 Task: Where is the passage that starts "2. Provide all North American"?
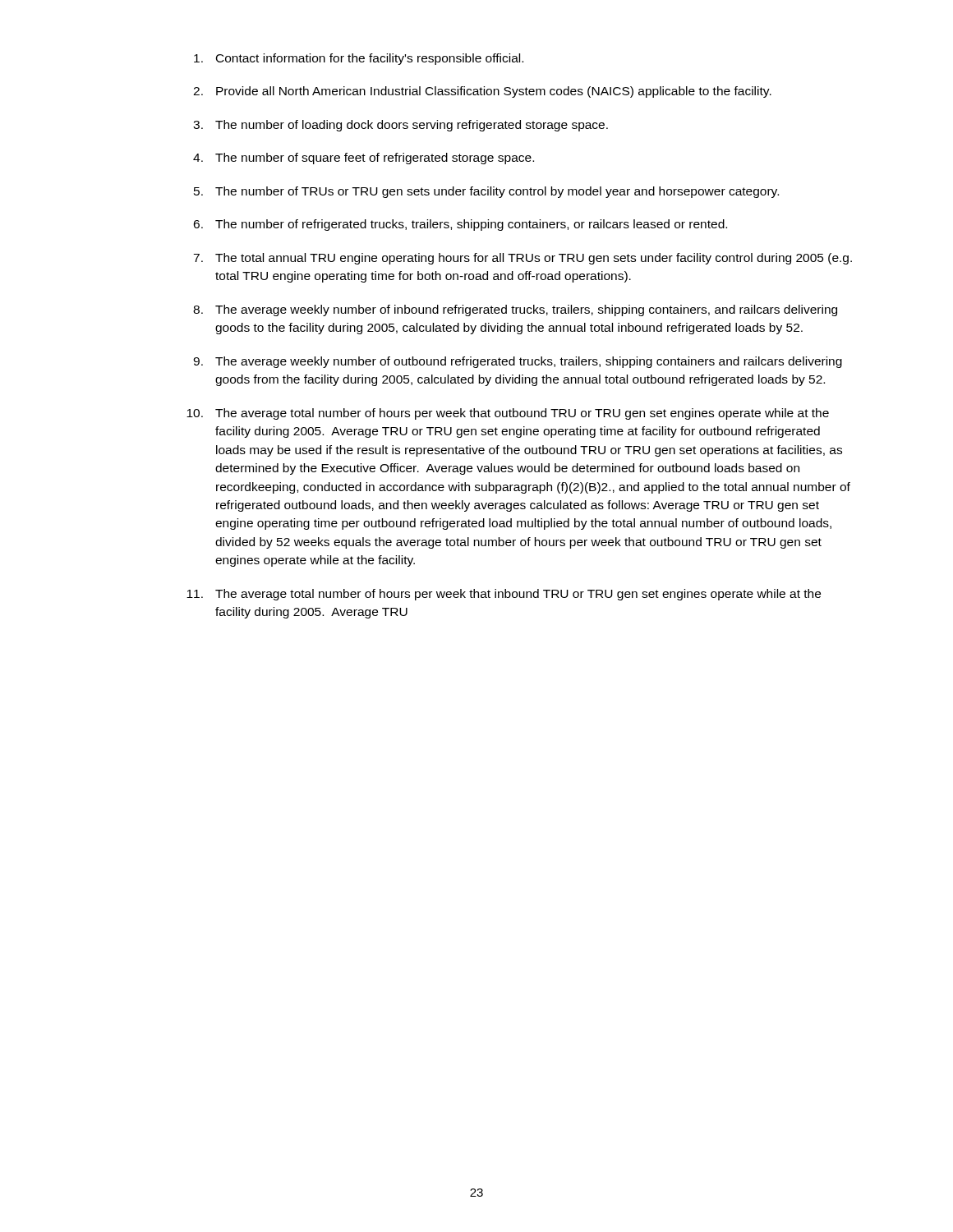tap(509, 92)
